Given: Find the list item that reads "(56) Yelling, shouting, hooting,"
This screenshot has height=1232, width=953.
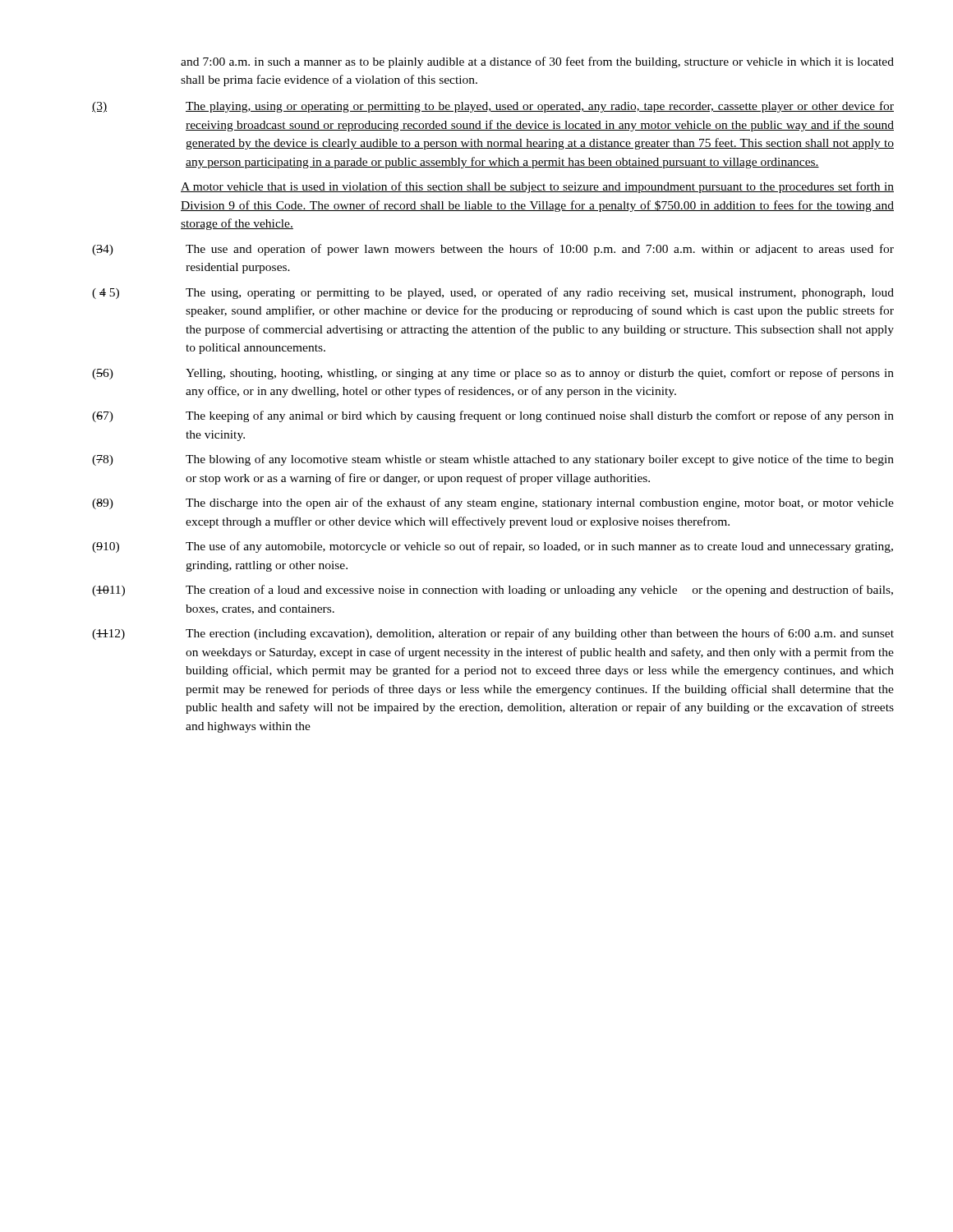Looking at the screenshot, I should pyautogui.click(x=493, y=382).
